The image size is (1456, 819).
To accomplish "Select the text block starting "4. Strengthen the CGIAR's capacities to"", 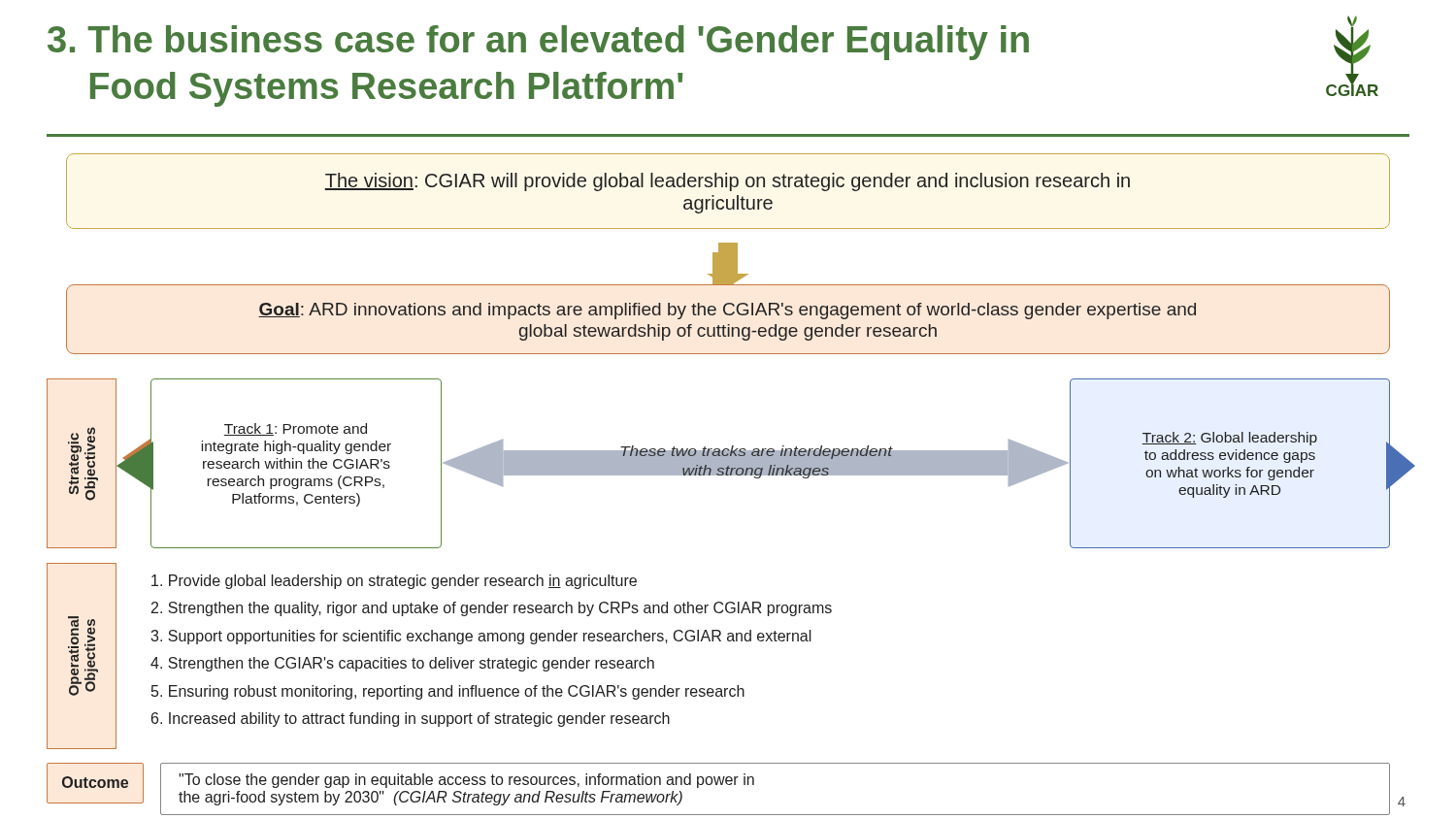I will pos(403,663).
